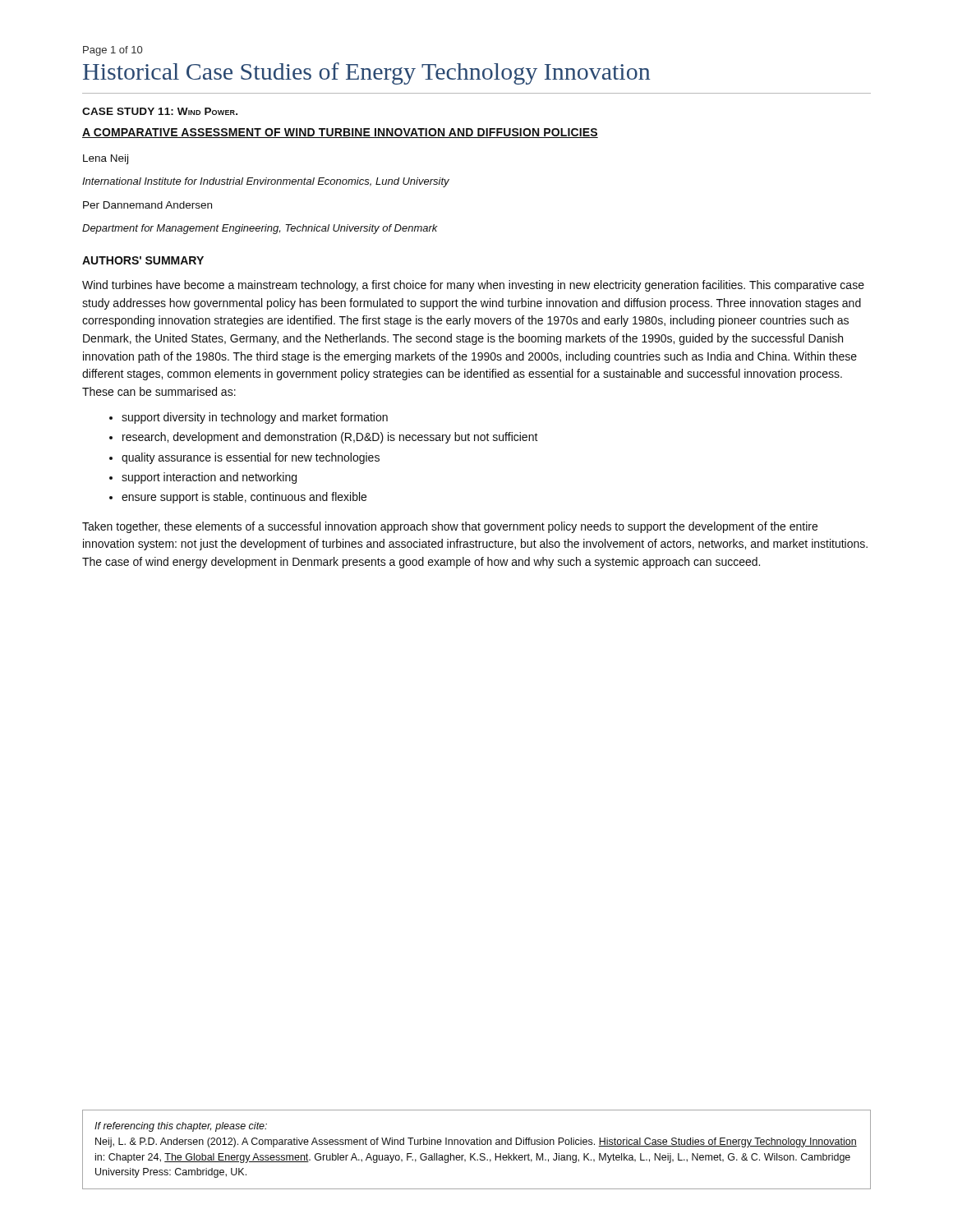Locate the element starting "AUTHORS' SUMMARY"
The image size is (953, 1232).
coord(143,260)
